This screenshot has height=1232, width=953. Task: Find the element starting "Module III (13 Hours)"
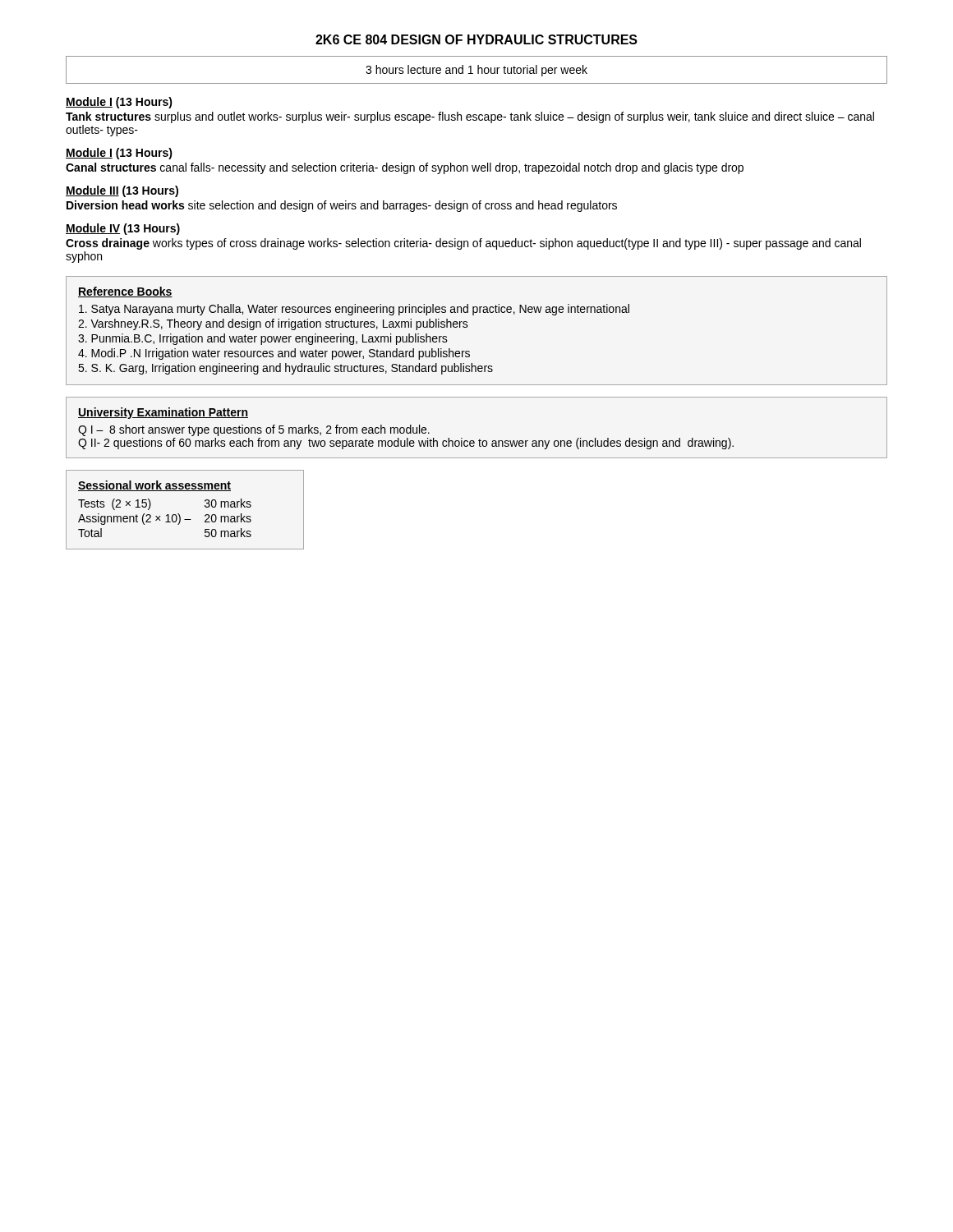click(x=122, y=191)
